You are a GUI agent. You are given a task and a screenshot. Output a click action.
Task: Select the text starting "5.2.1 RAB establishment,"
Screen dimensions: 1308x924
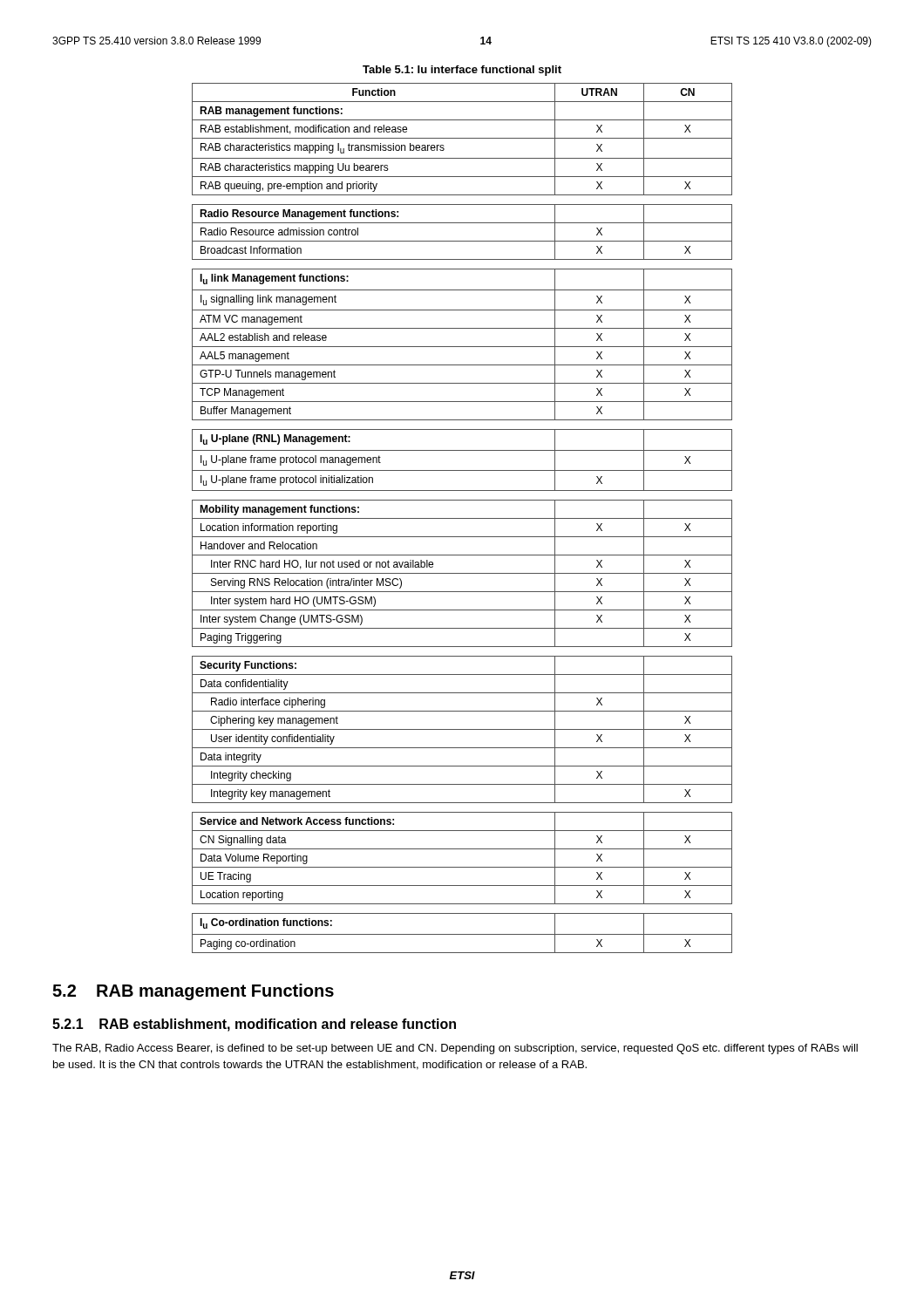click(462, 1024)
